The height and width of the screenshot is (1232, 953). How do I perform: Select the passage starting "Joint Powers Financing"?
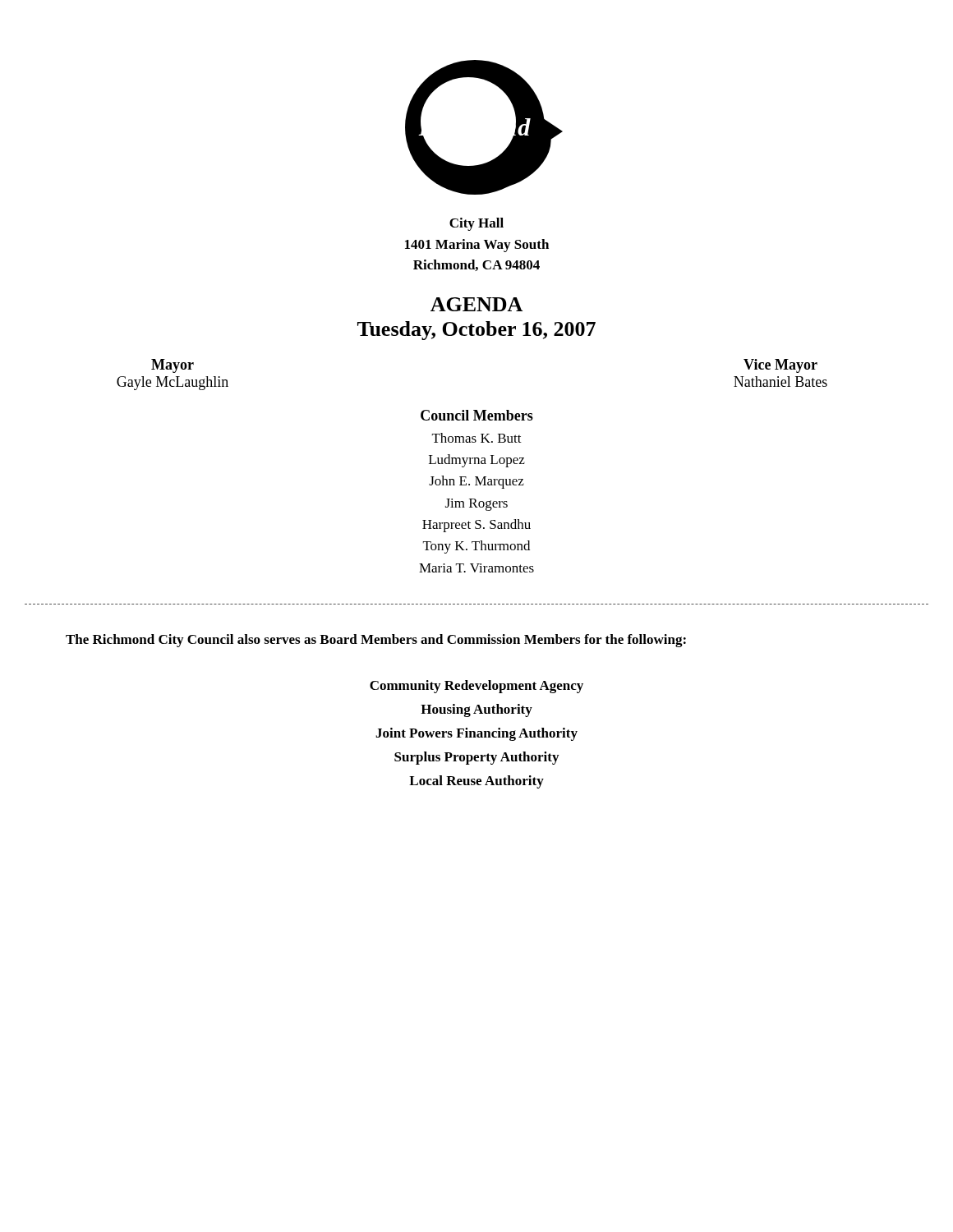tap(476, 734)
